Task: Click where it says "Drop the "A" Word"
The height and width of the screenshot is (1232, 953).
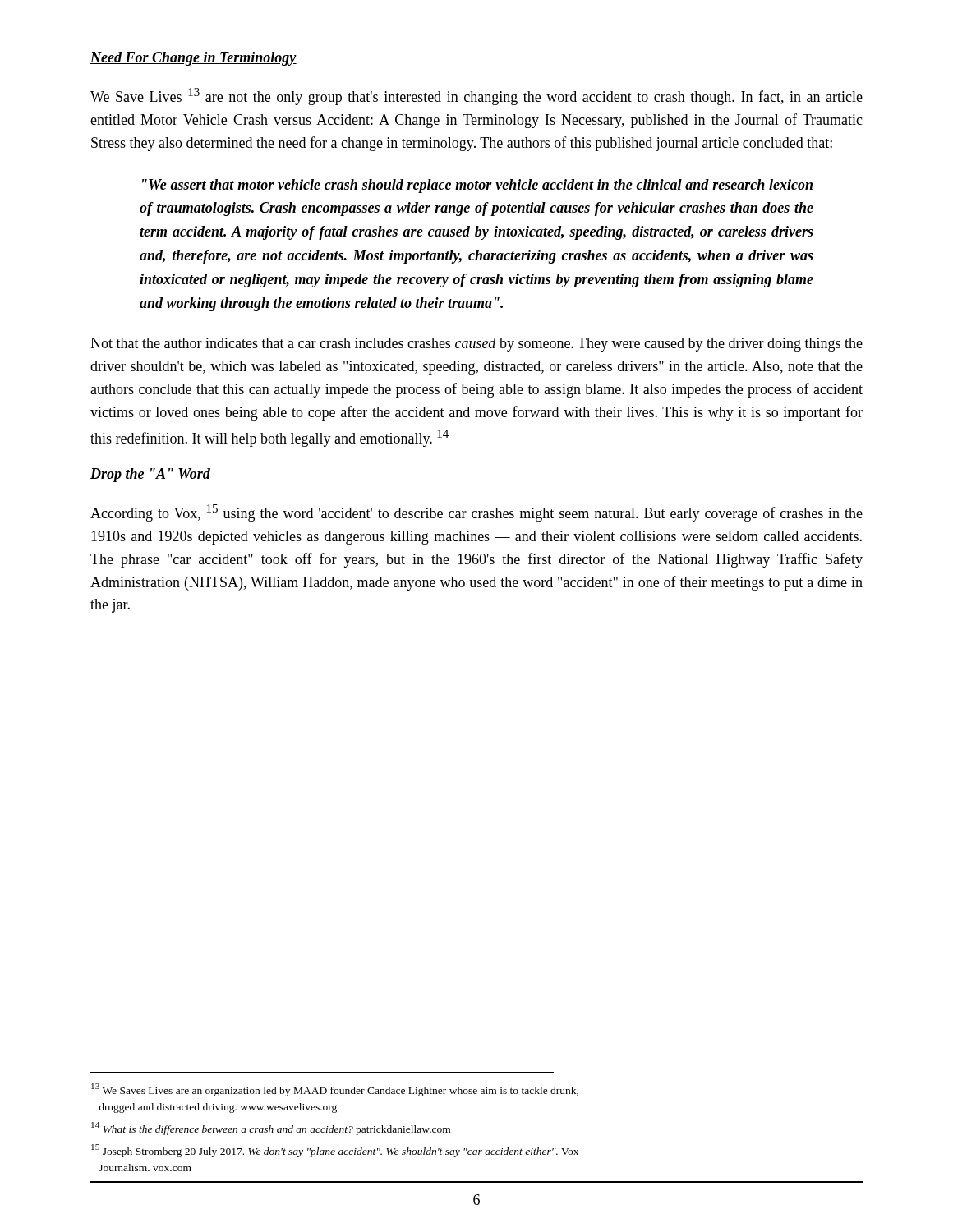Action: click(x=150, y=474)
